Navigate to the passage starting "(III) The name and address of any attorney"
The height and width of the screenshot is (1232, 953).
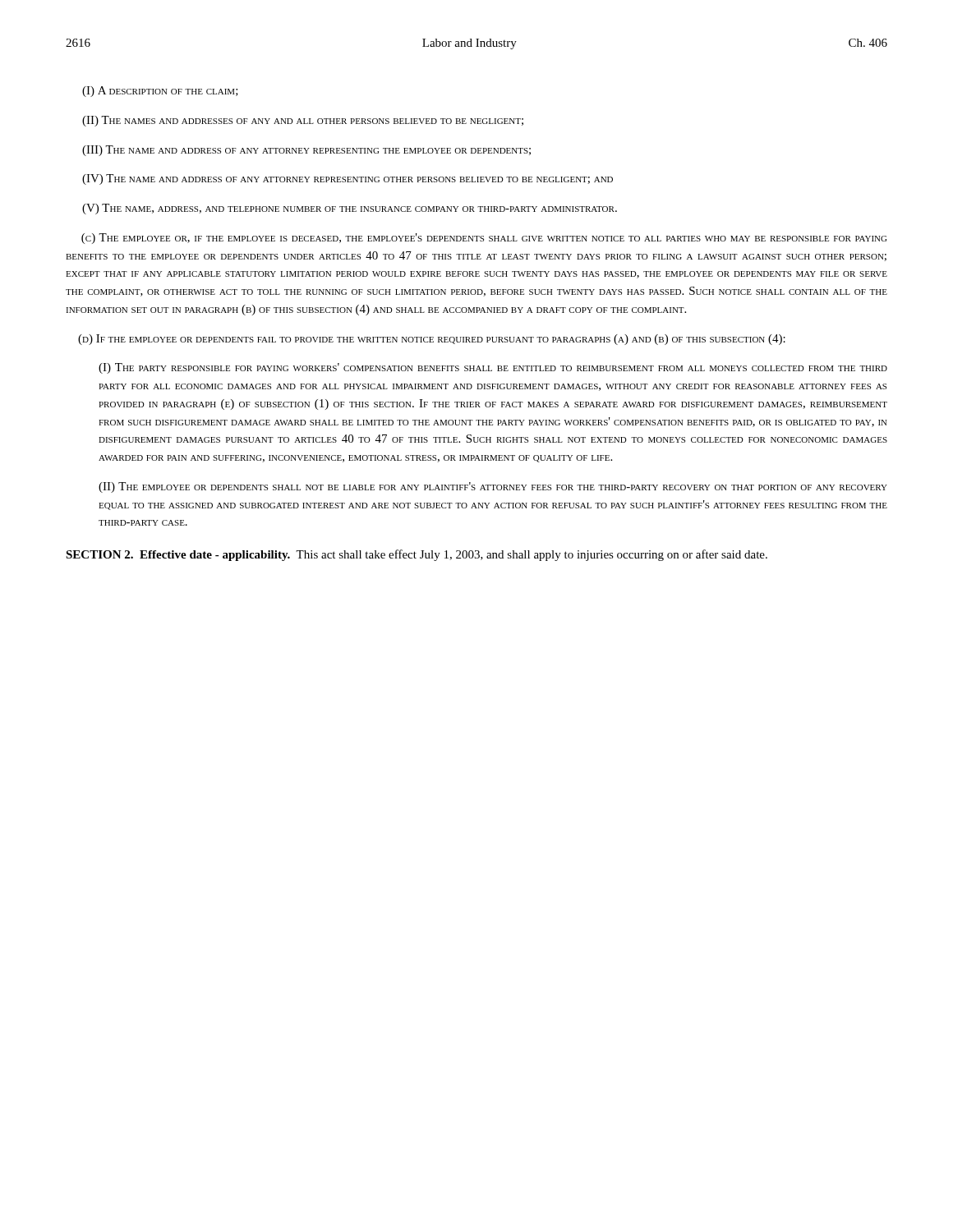[307, 149]
